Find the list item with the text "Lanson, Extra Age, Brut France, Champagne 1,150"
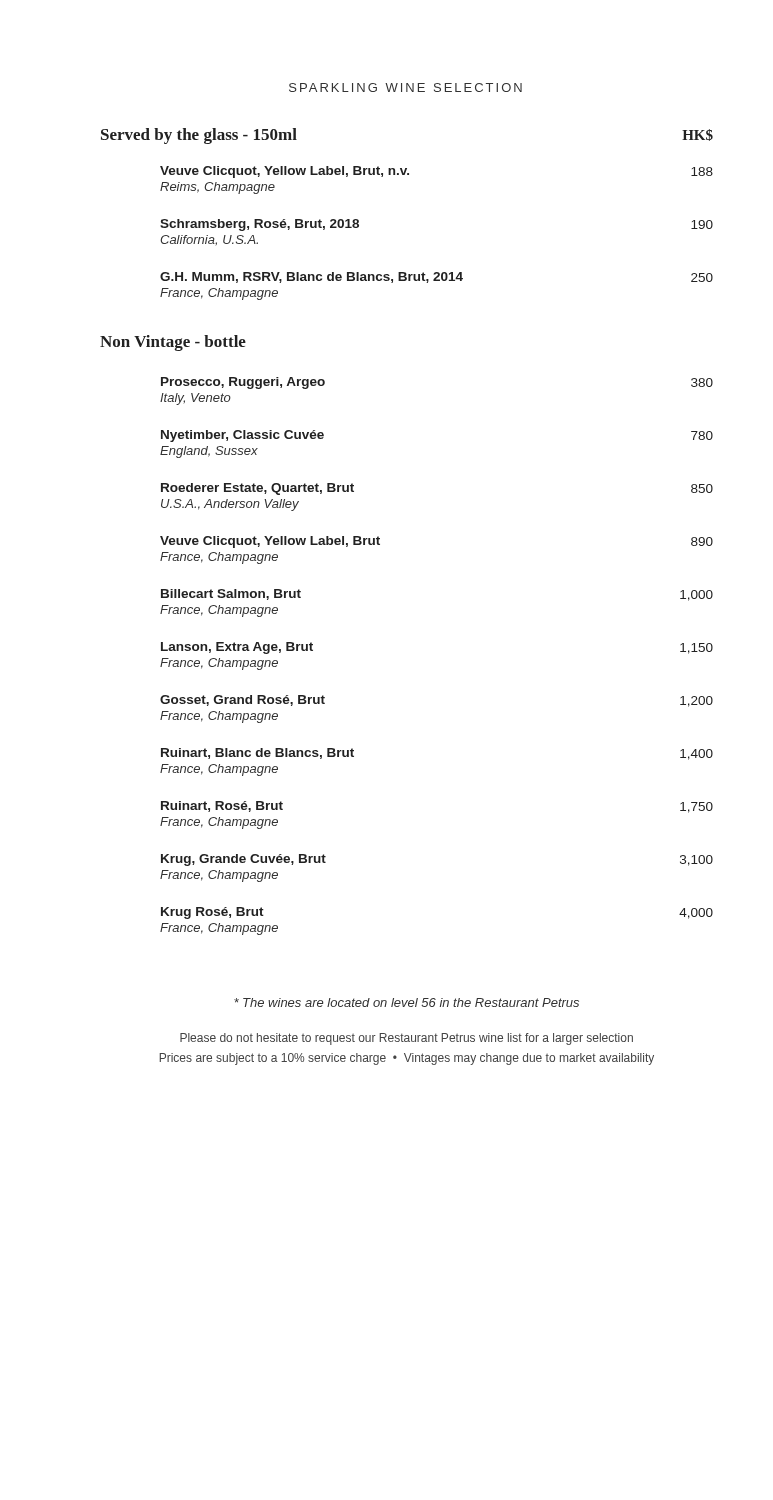The image size is (773, 1500). 238,648
